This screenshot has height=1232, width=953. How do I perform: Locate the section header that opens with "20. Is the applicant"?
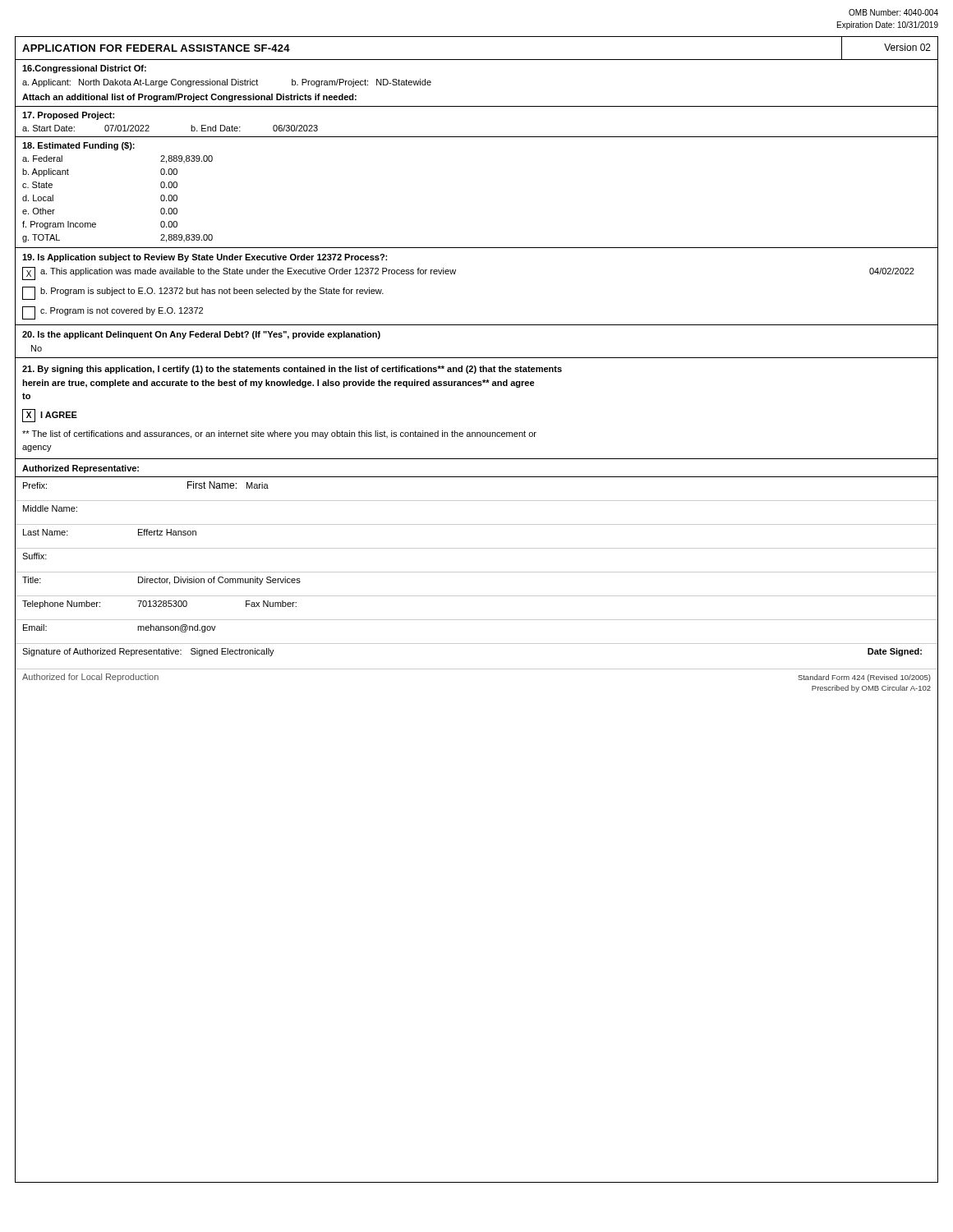(201, 334)
